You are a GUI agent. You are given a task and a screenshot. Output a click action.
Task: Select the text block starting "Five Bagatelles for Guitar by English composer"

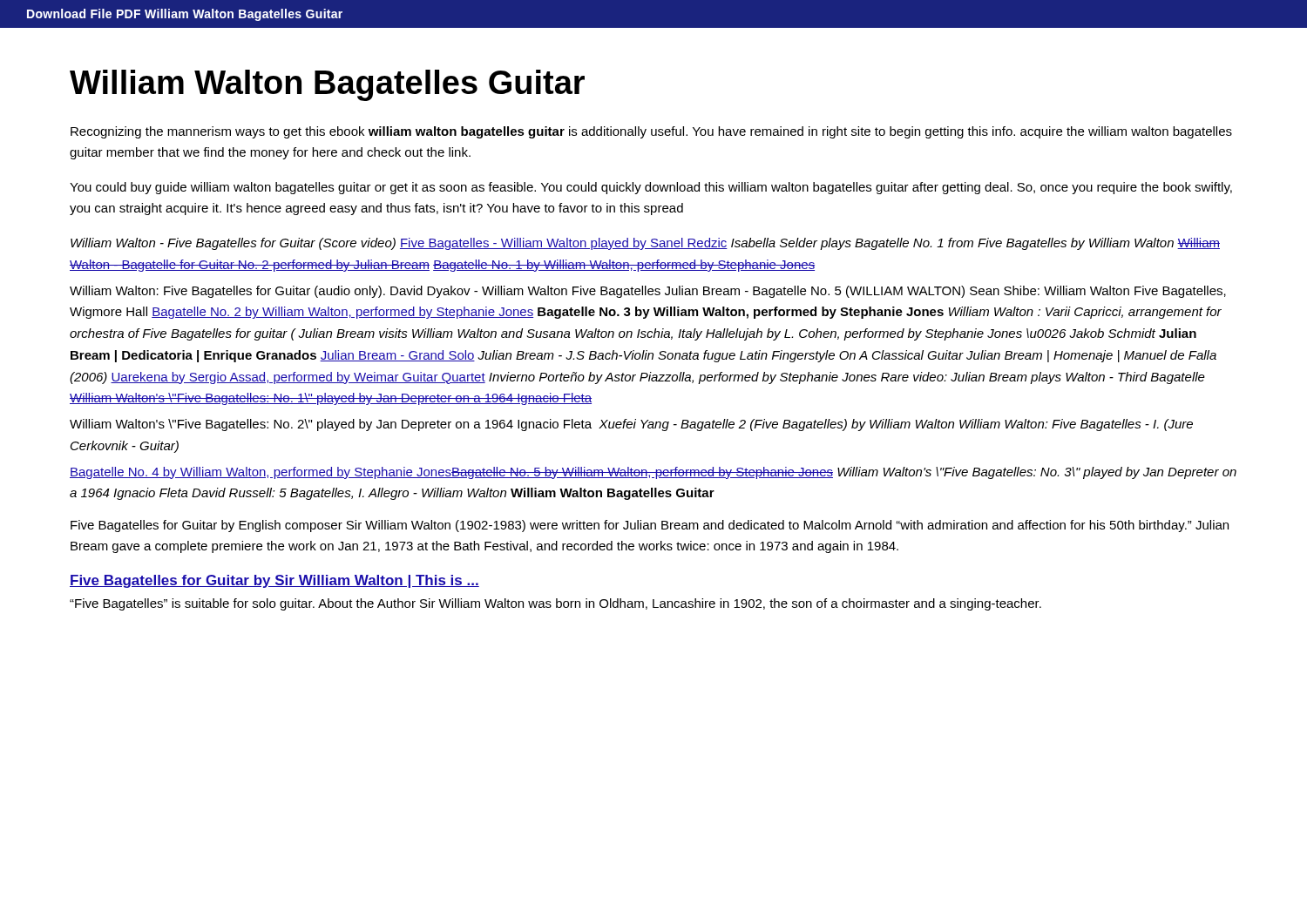click(650, 535)
